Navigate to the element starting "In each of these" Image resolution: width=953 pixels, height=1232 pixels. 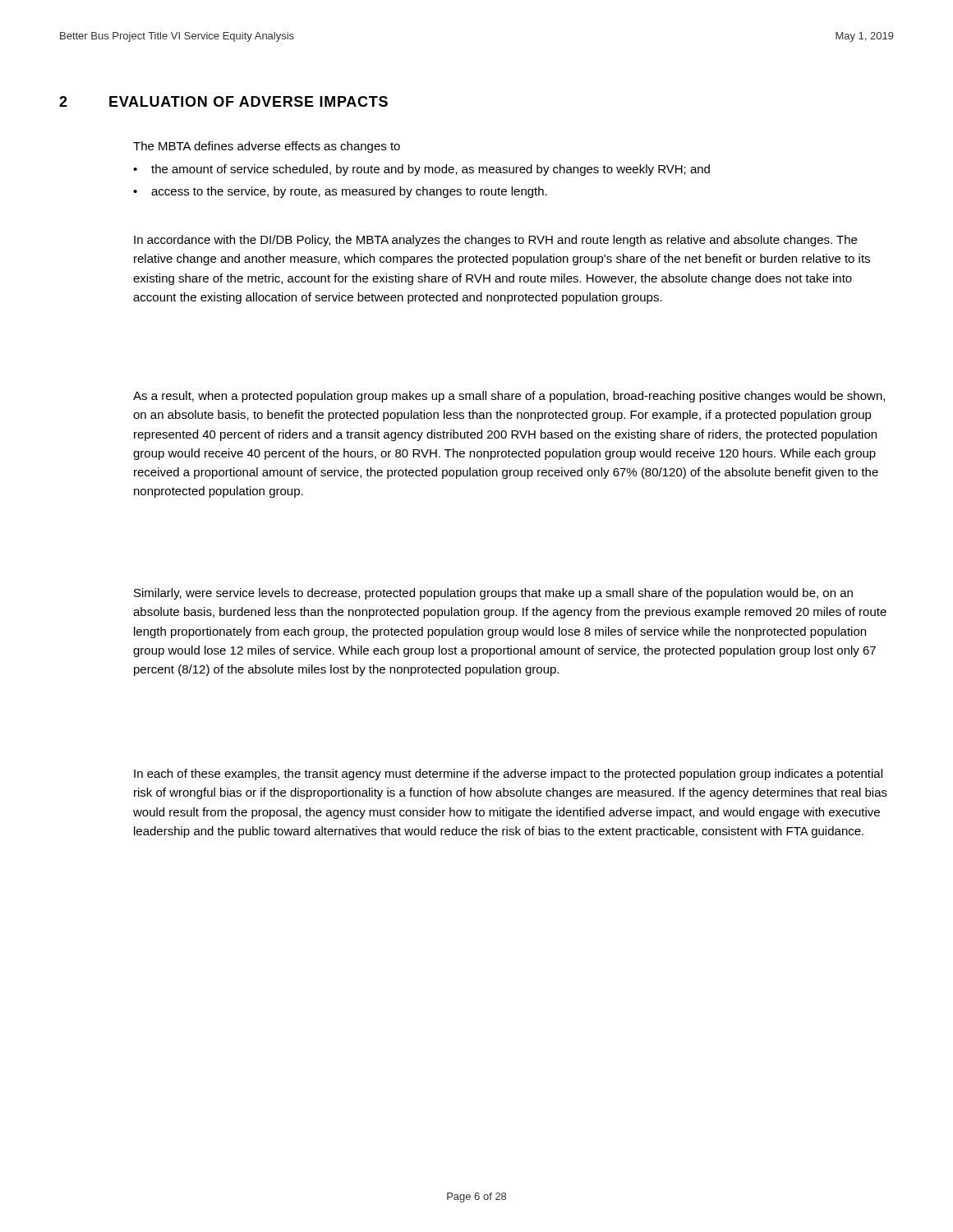click(510, 802)
